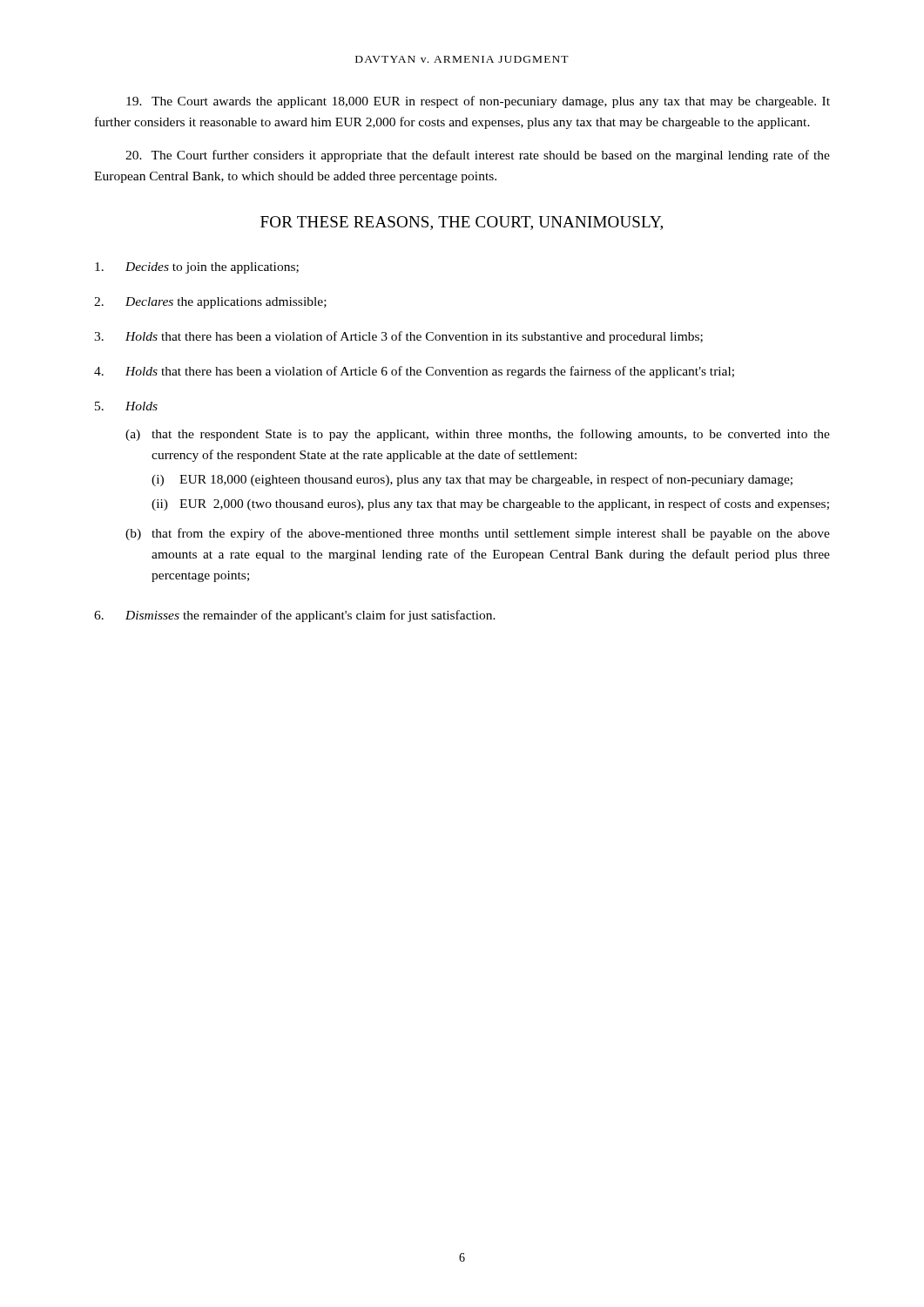Click the passage that begins "4. Holds that there has been"

click(462, 371)
